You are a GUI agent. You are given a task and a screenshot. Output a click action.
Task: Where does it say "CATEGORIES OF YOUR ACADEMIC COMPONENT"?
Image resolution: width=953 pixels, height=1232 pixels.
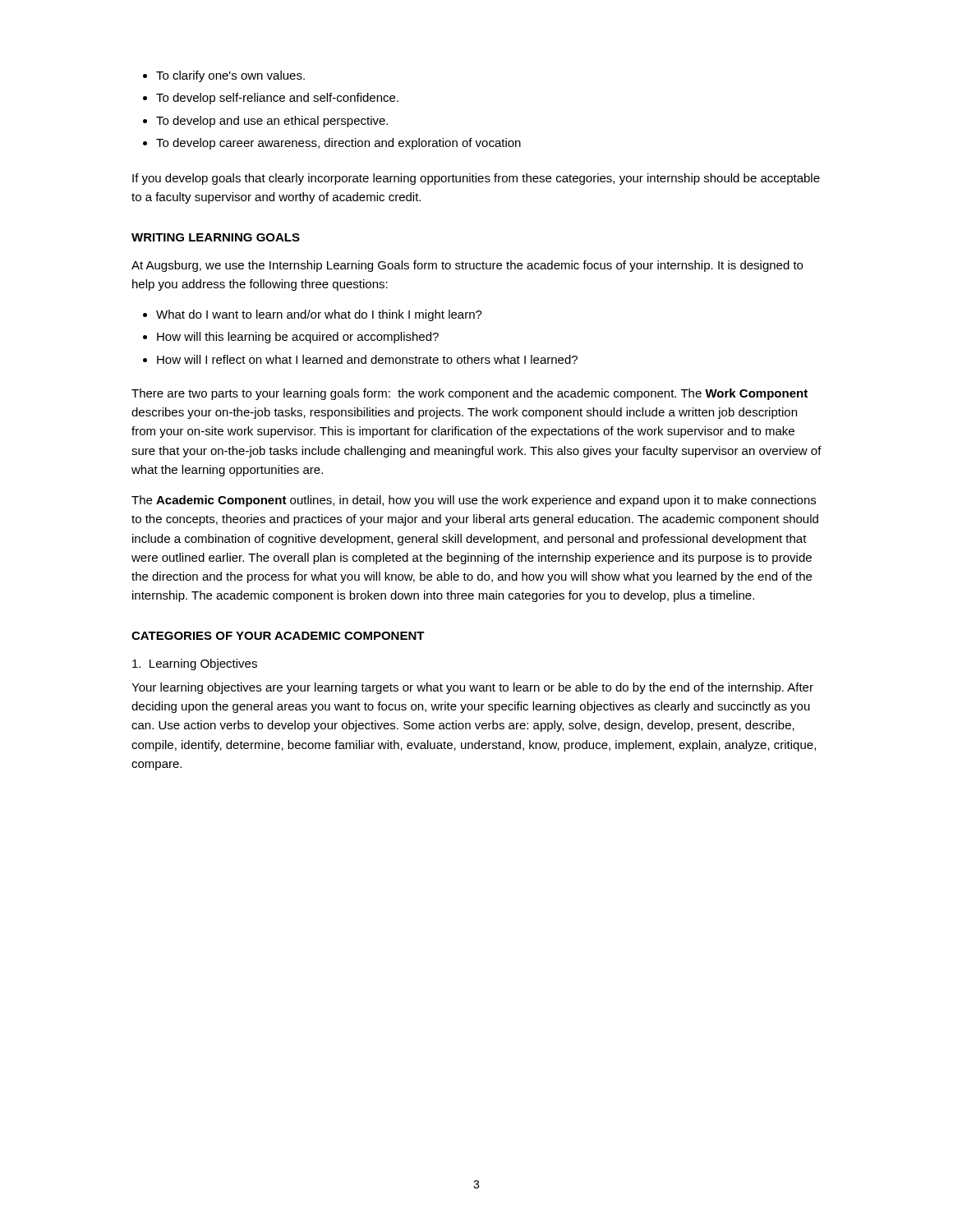[x=278, y=635]
